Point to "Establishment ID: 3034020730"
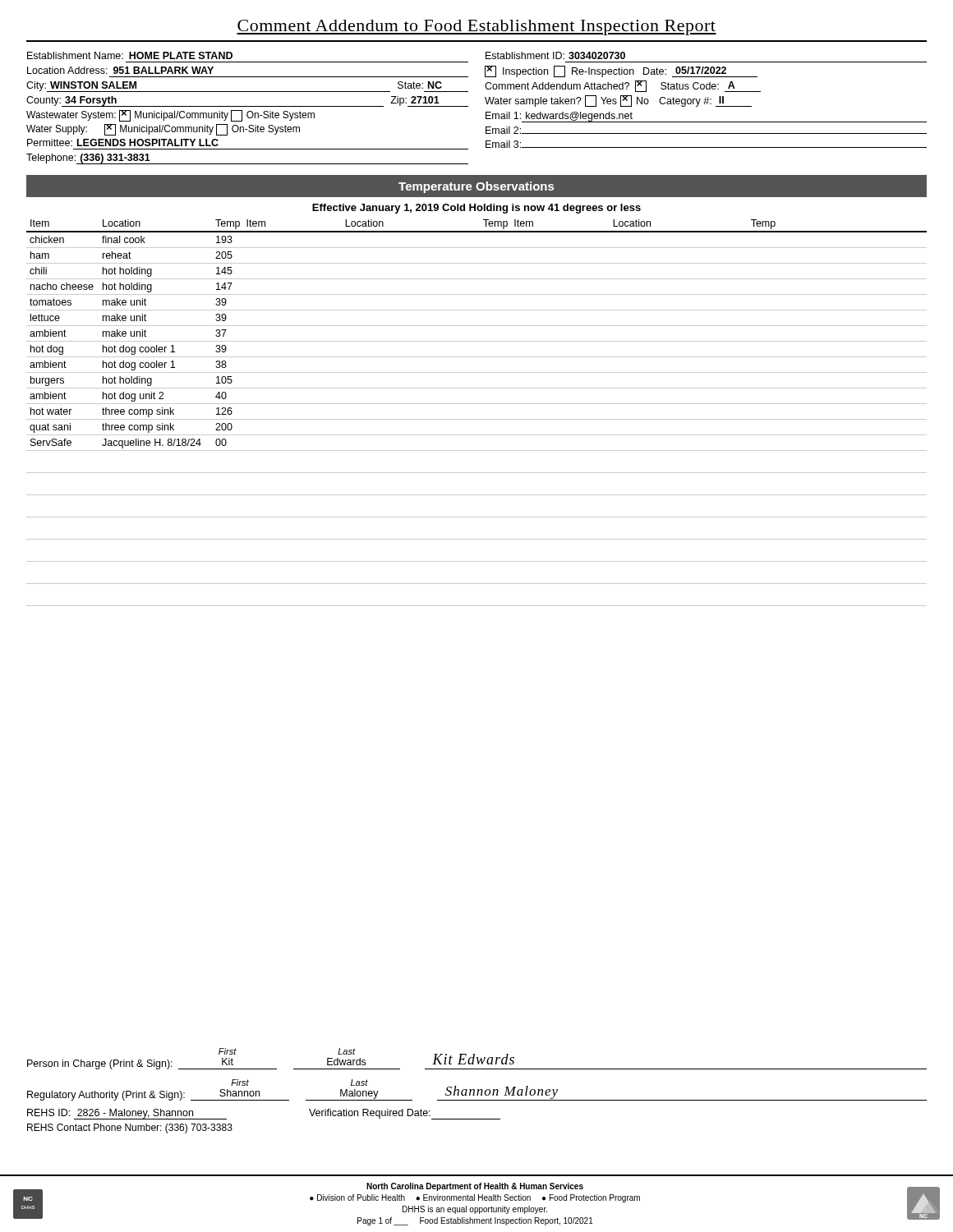The width and height of the screenshot is (953, 1232). point(706,56)
